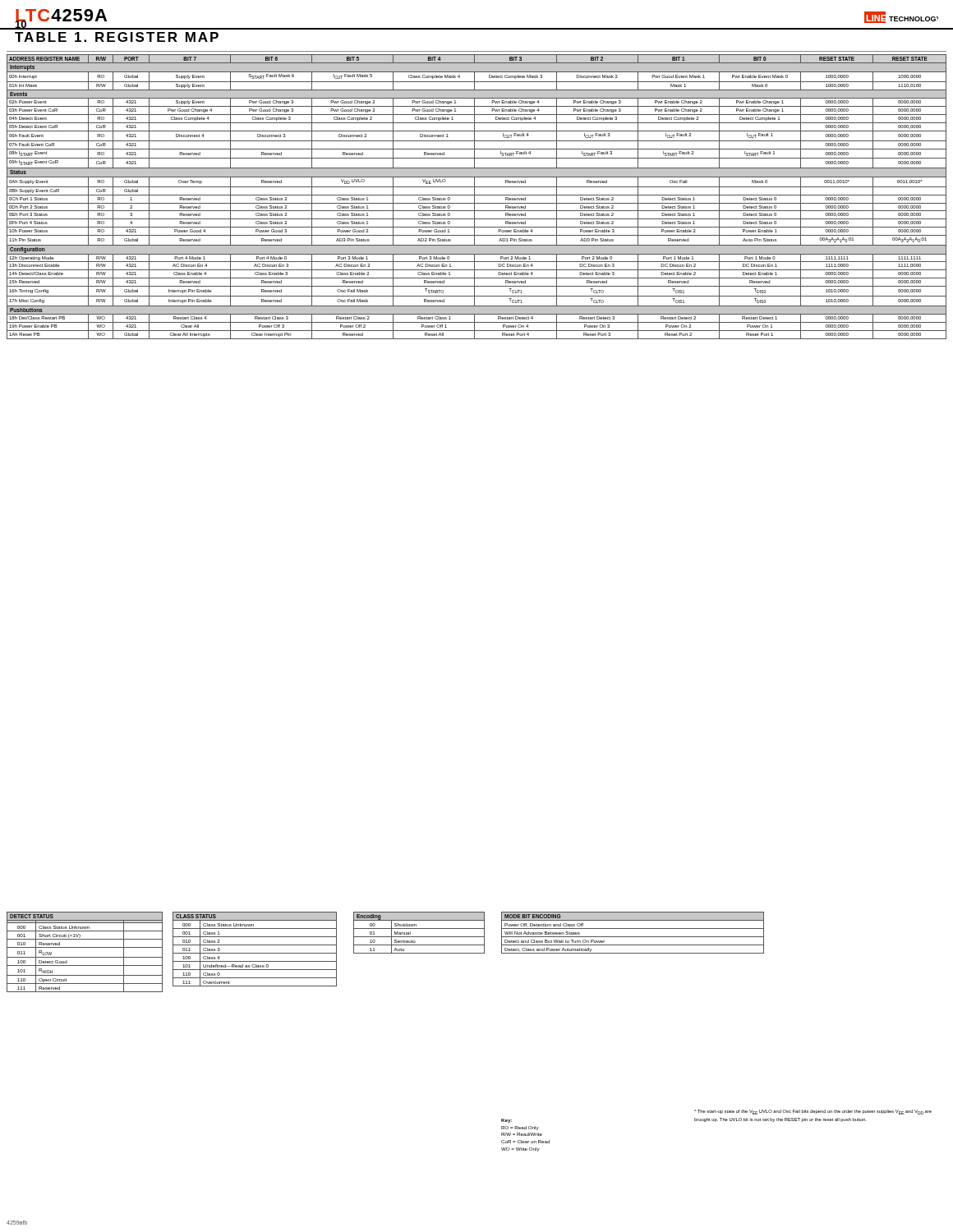Click on the footnote that says "The start-up state of the"
The width and height of the screenshot is (953, 1232).
tap(813, 1115)
